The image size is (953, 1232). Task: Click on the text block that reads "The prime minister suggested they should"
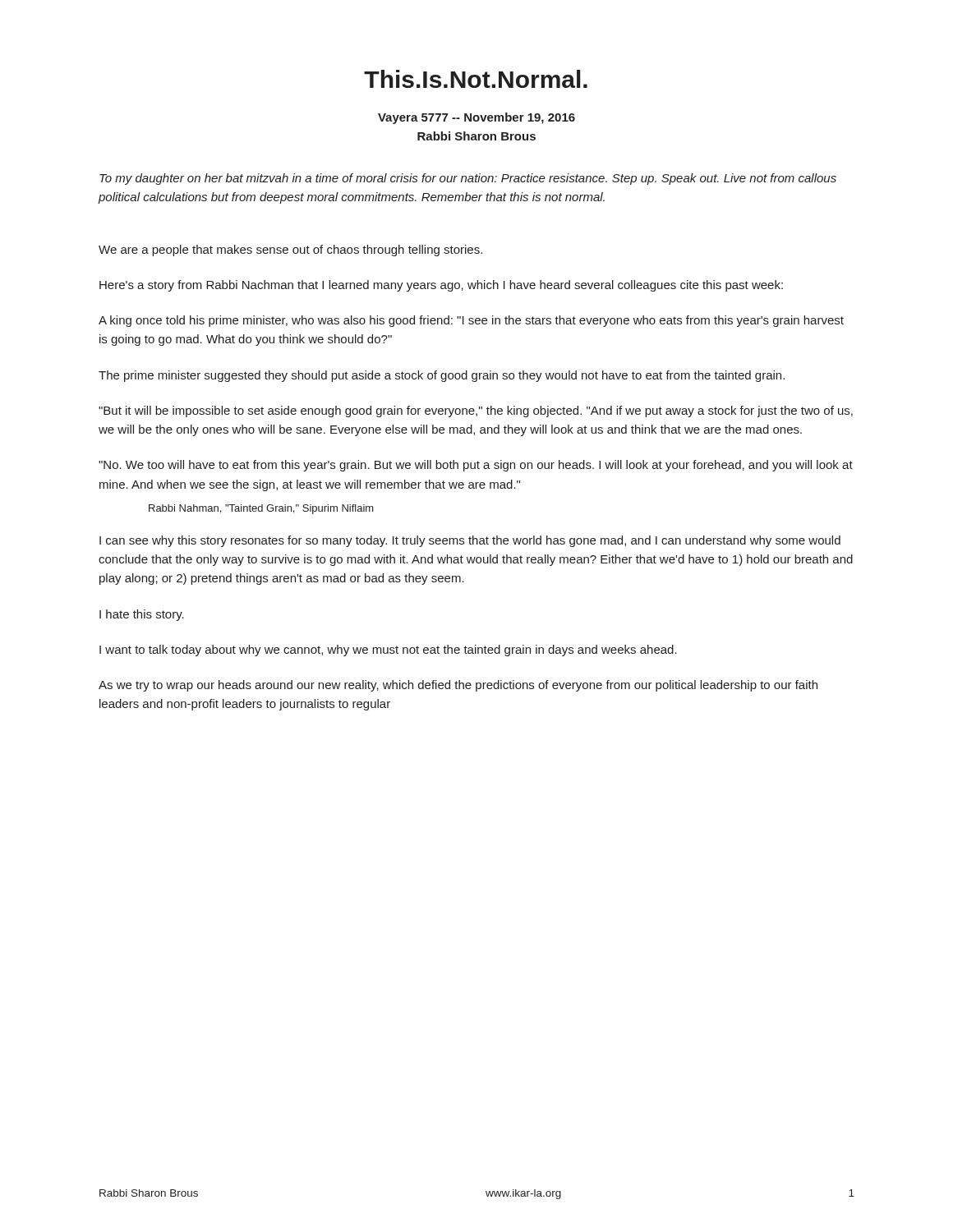point(442,375)
